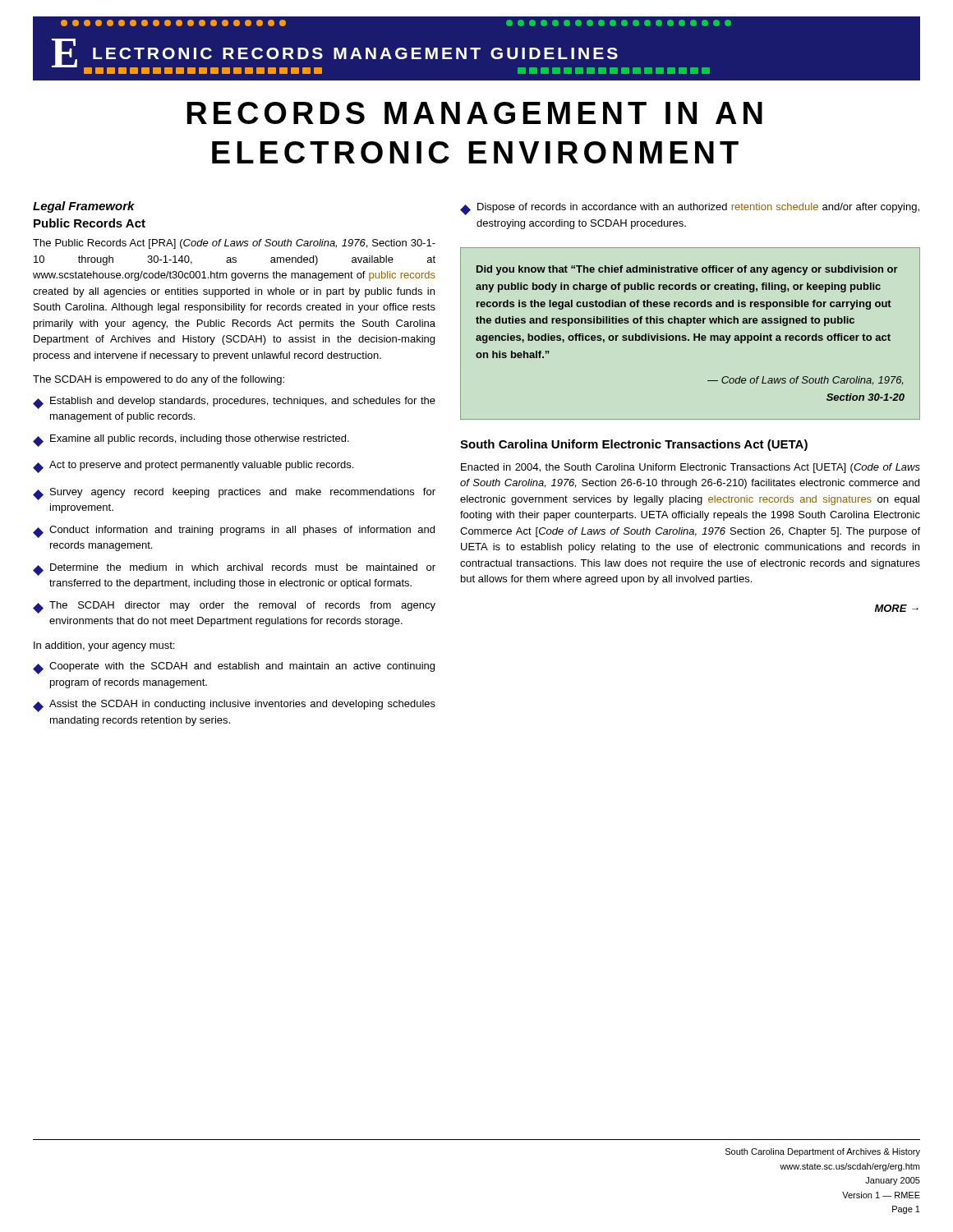Navigate to the block starting "◆ Survey agency record keeping practices and"
The image size is (953, 1232).
[x=234, y=499]
